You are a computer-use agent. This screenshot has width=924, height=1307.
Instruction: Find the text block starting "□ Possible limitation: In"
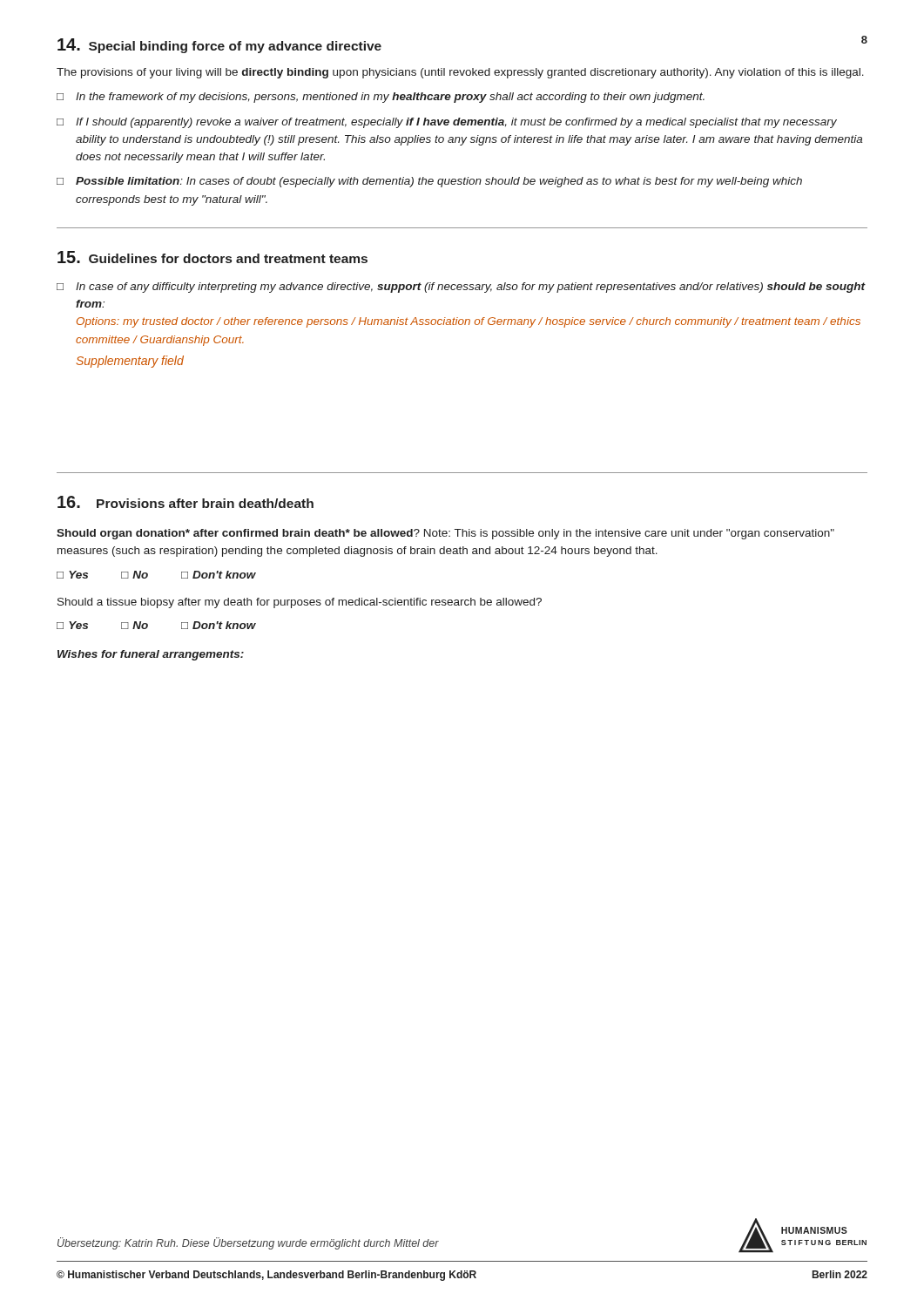462,190
